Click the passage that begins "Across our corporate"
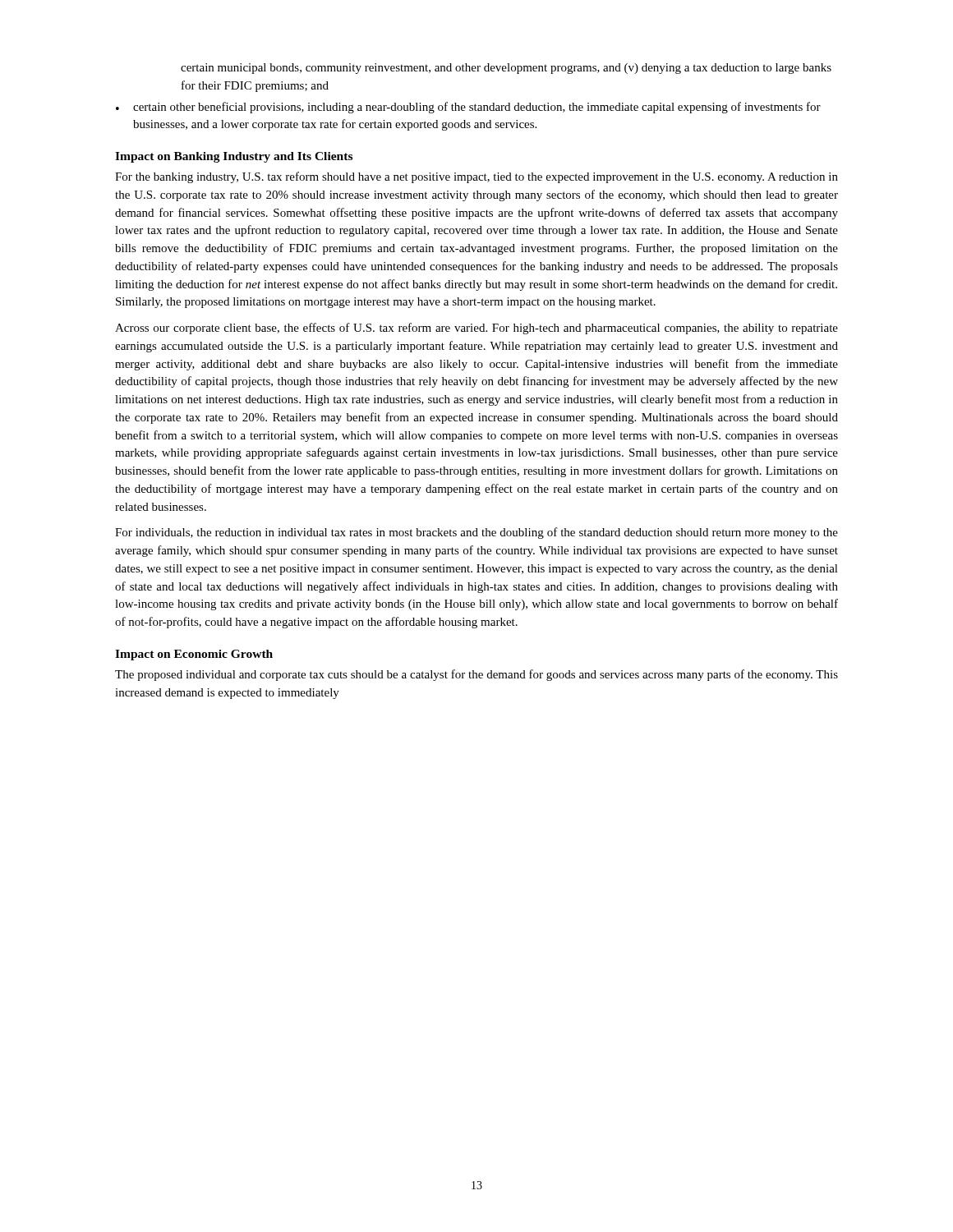The width and height of the screenshot is (953, 1232). pyautogui.click(x=476, y=418)
